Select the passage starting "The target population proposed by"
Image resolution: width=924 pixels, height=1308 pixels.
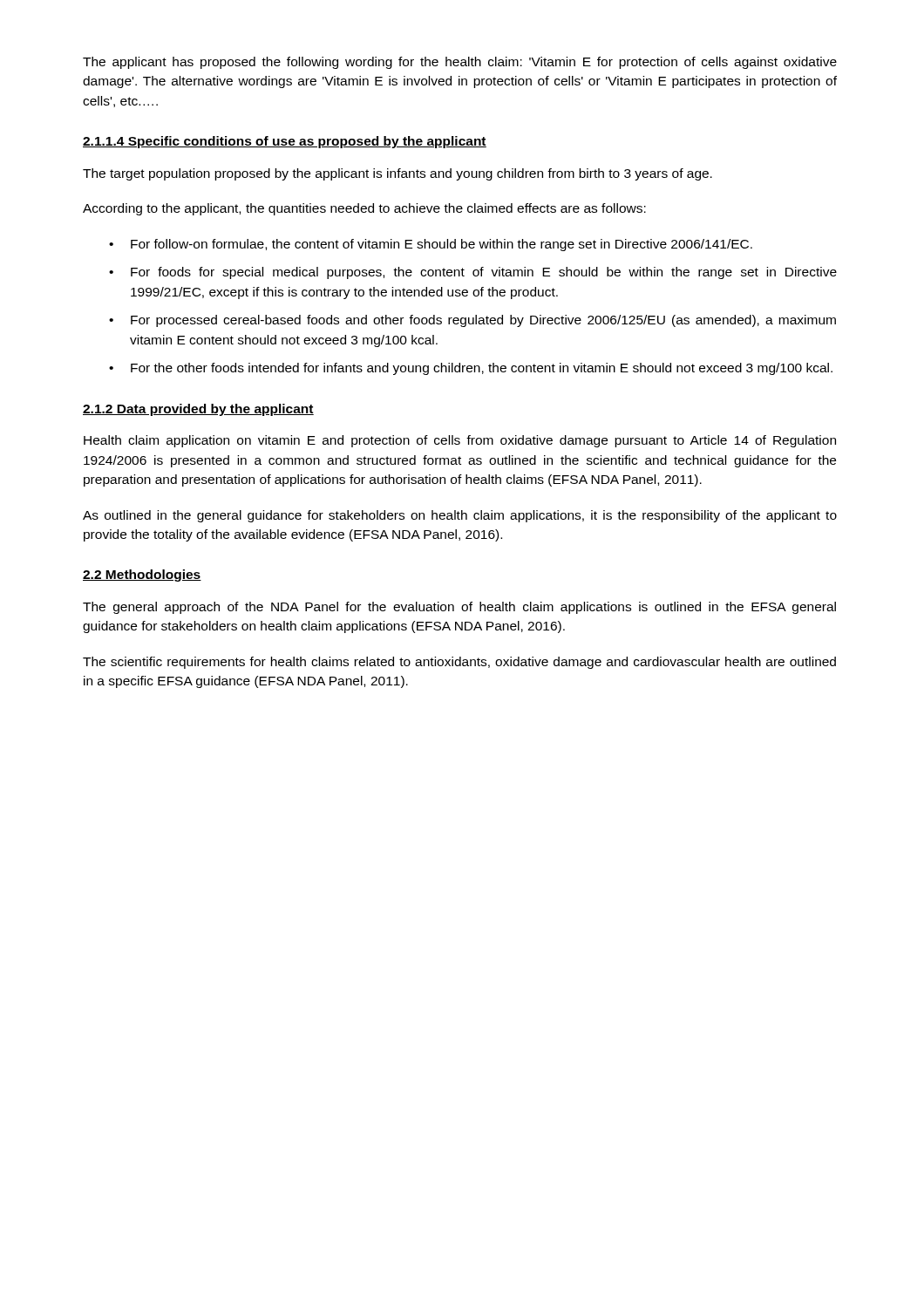point(398,173)
